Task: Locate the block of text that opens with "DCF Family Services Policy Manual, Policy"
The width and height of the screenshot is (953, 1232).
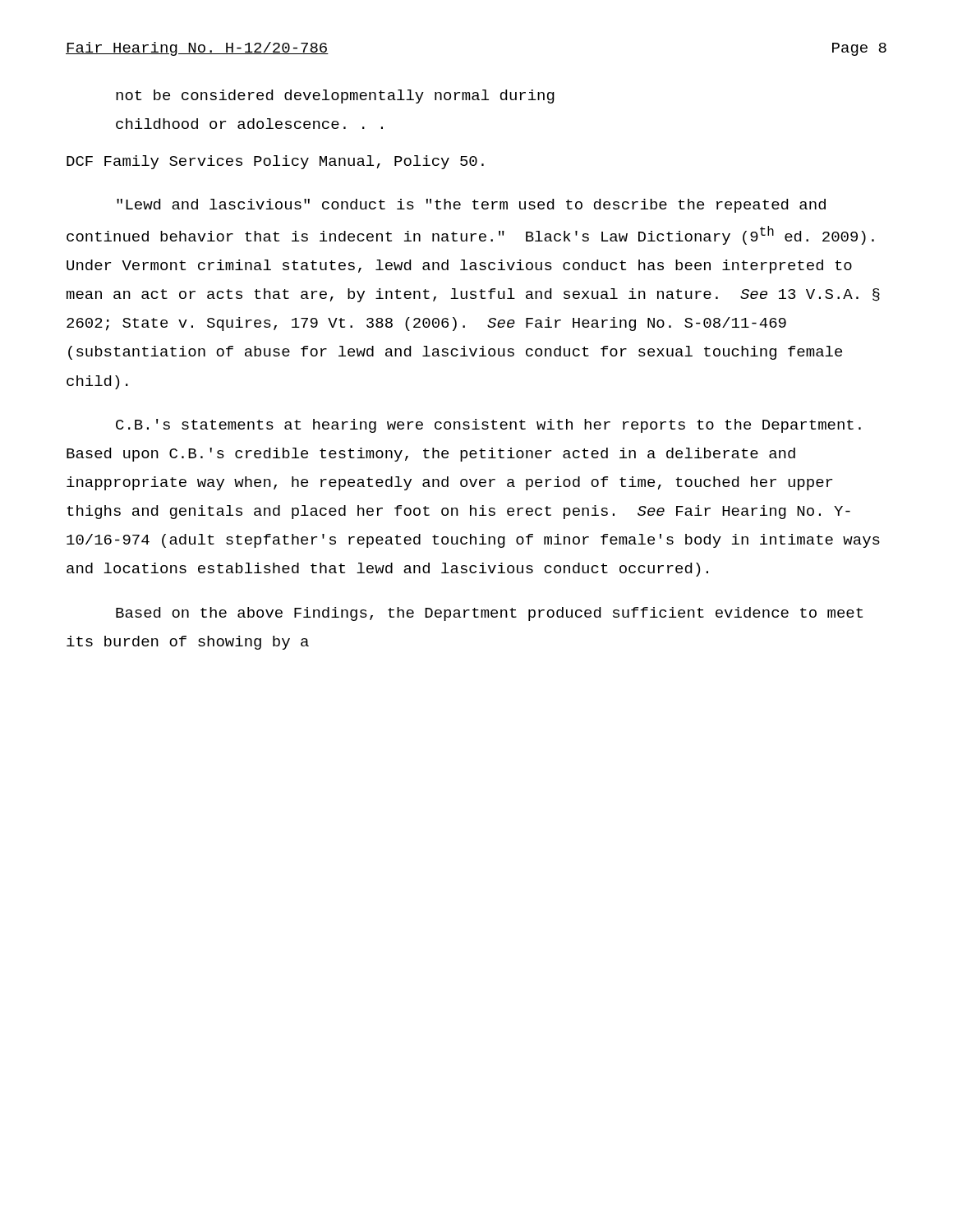Action: (277, 162)
